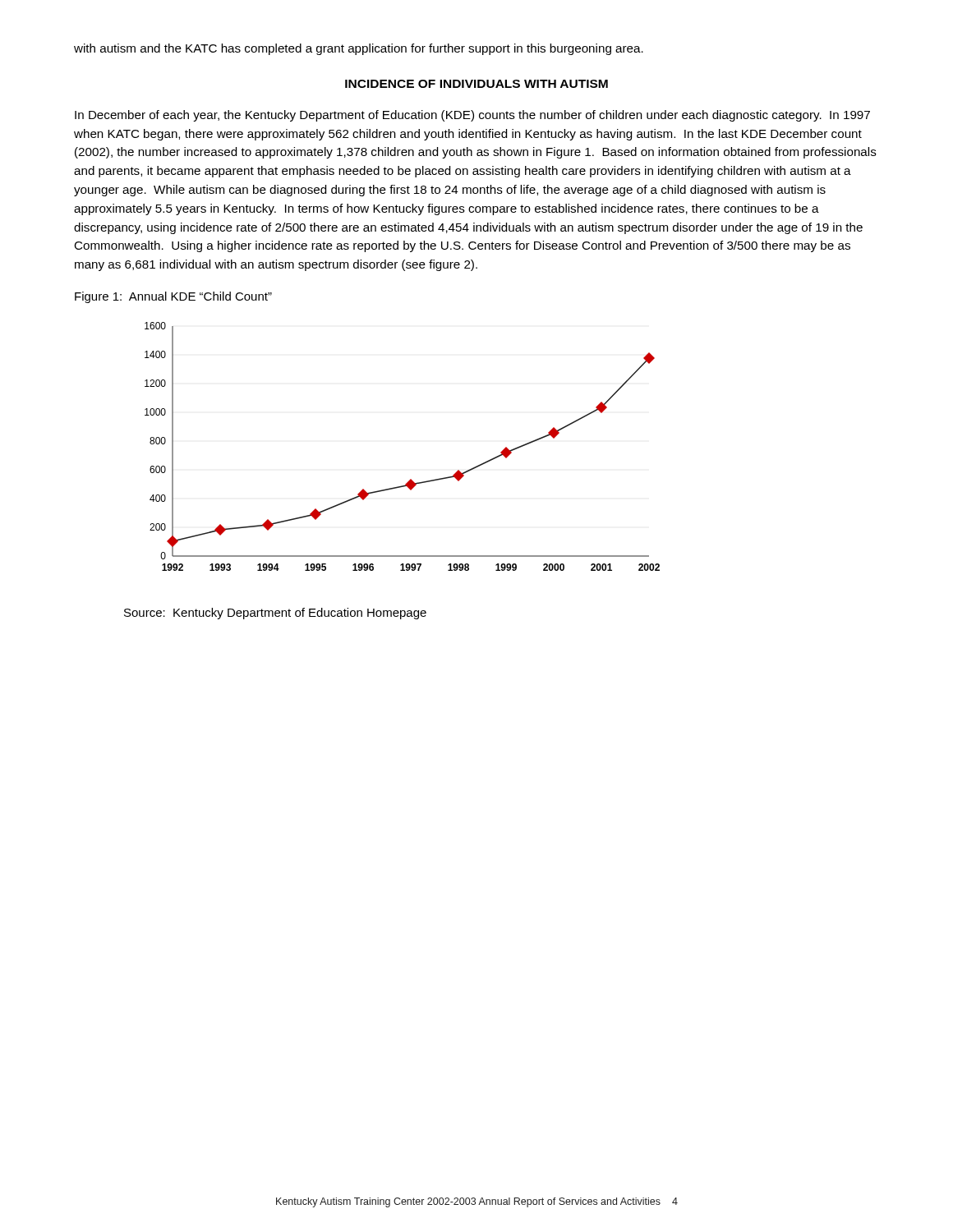Locate the text block starting "with autism and the"
953x1232 pixels.
pos(359,48)
